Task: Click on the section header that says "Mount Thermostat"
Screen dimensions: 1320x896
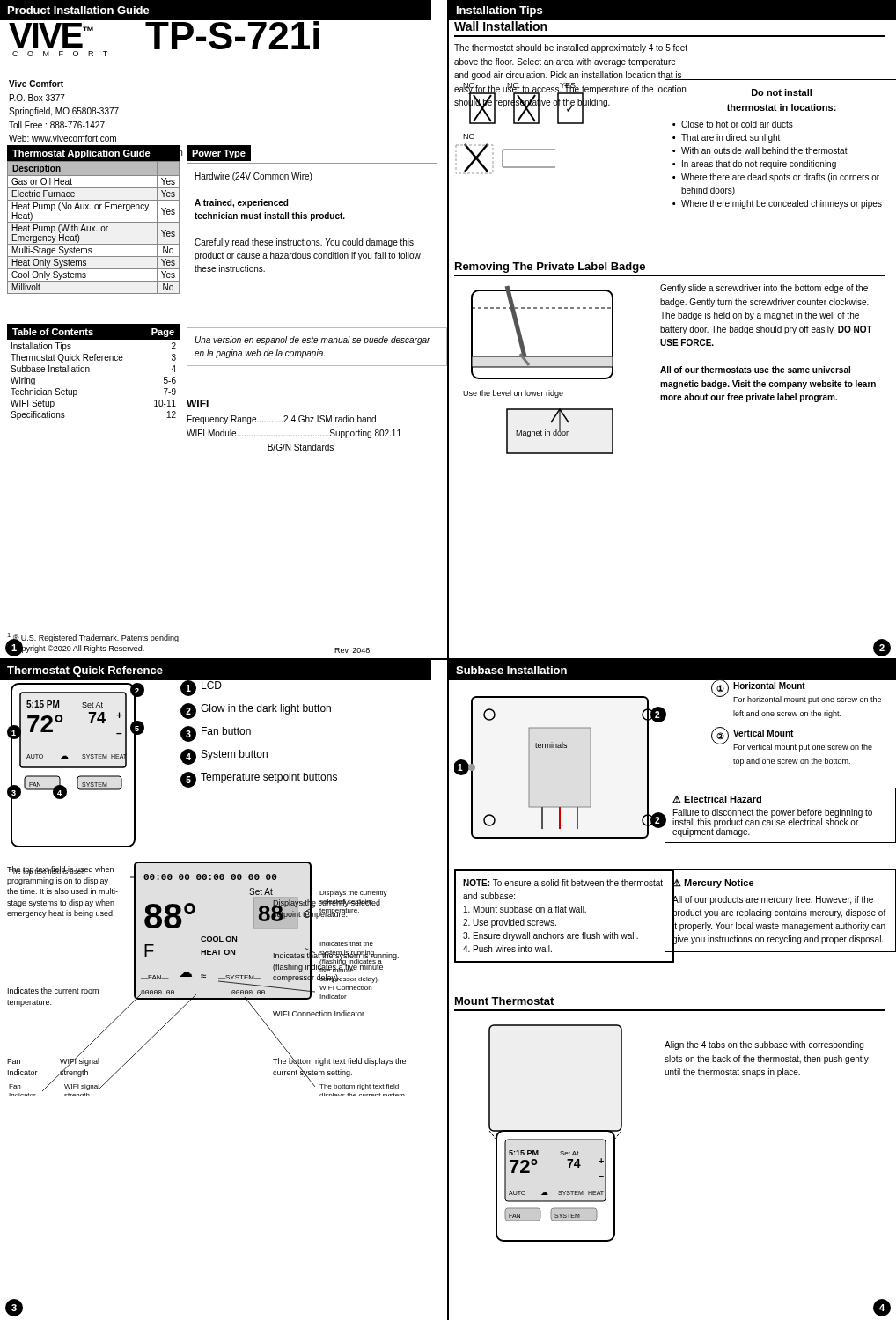Action: pos(504,1001)
